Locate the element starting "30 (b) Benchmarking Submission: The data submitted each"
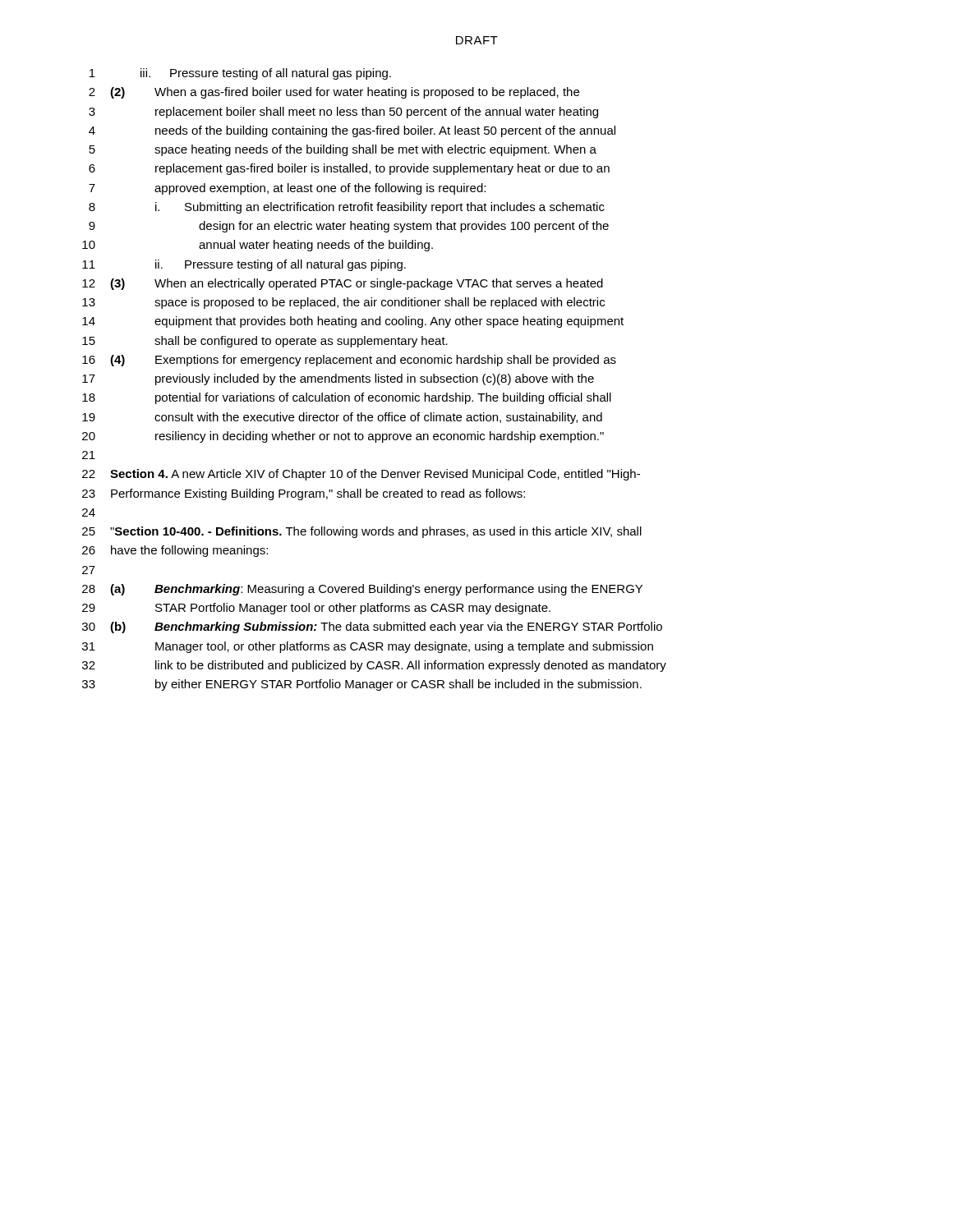Screen dimensions: 1232x953 pyautogui.click(x=476, y=655)
